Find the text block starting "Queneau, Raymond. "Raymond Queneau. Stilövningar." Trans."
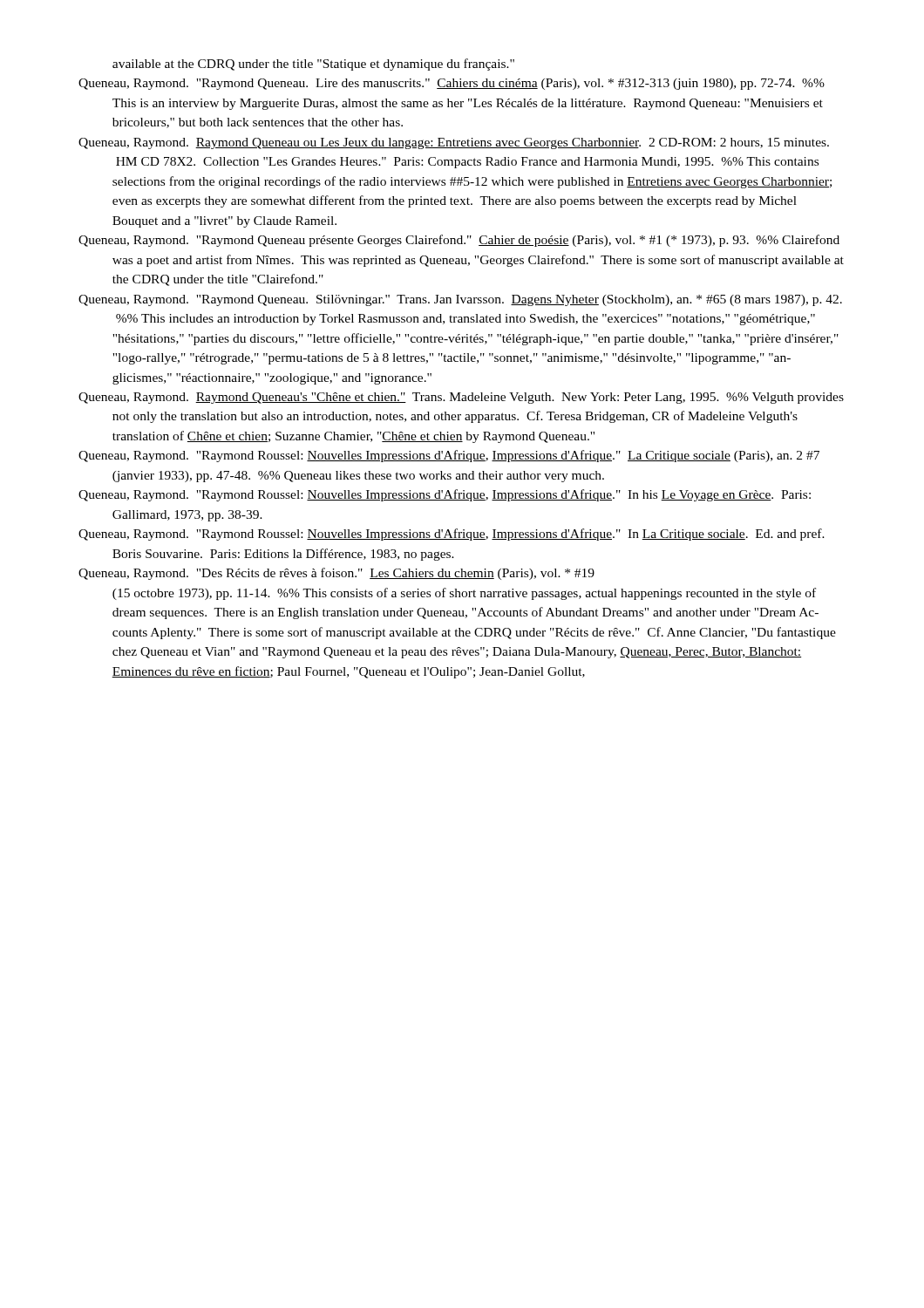This screenshot has width=924, height=1308. pyautogui.click(x=461, y=338)
